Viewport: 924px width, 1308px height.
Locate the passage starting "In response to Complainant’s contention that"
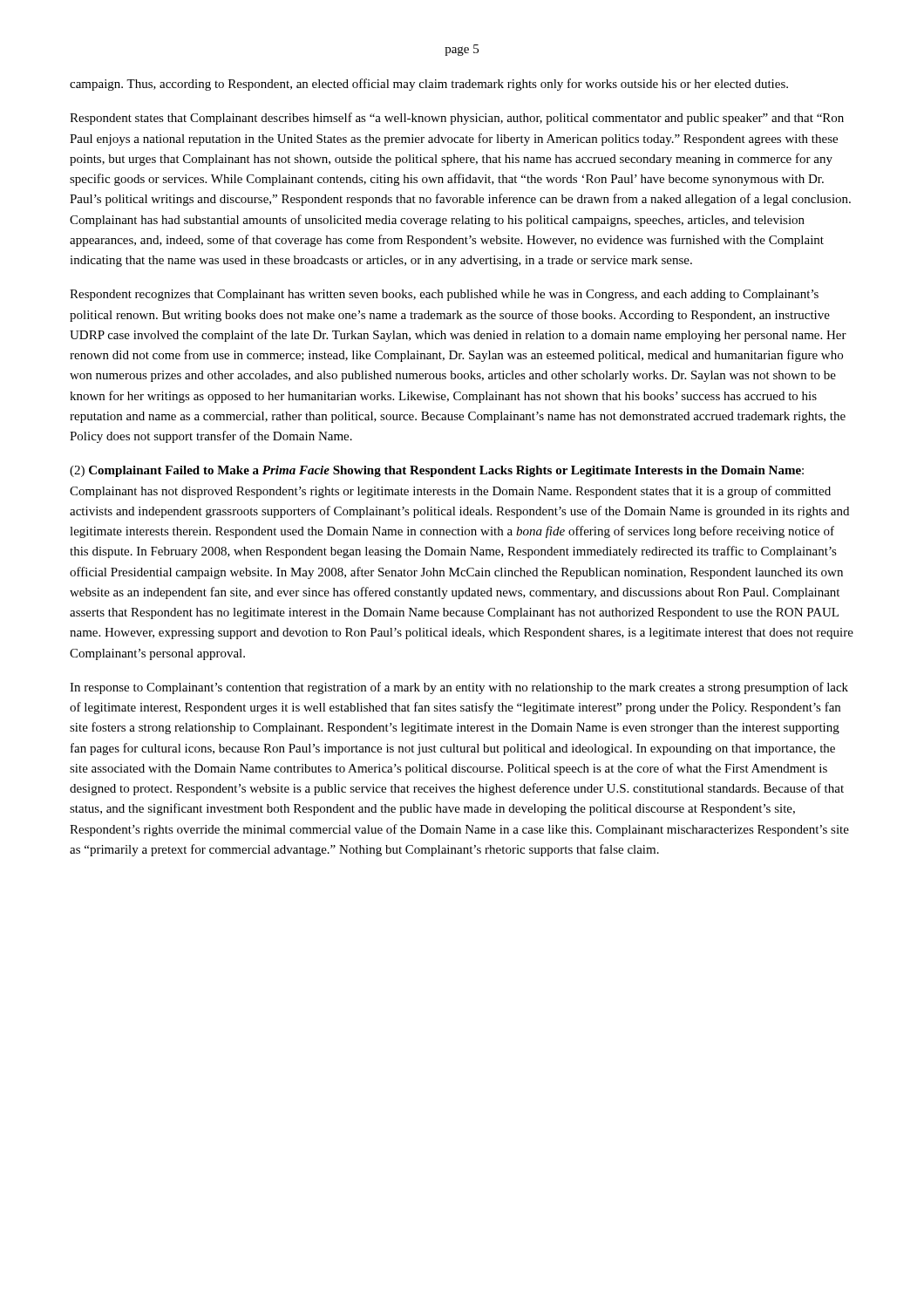point(459,768)
